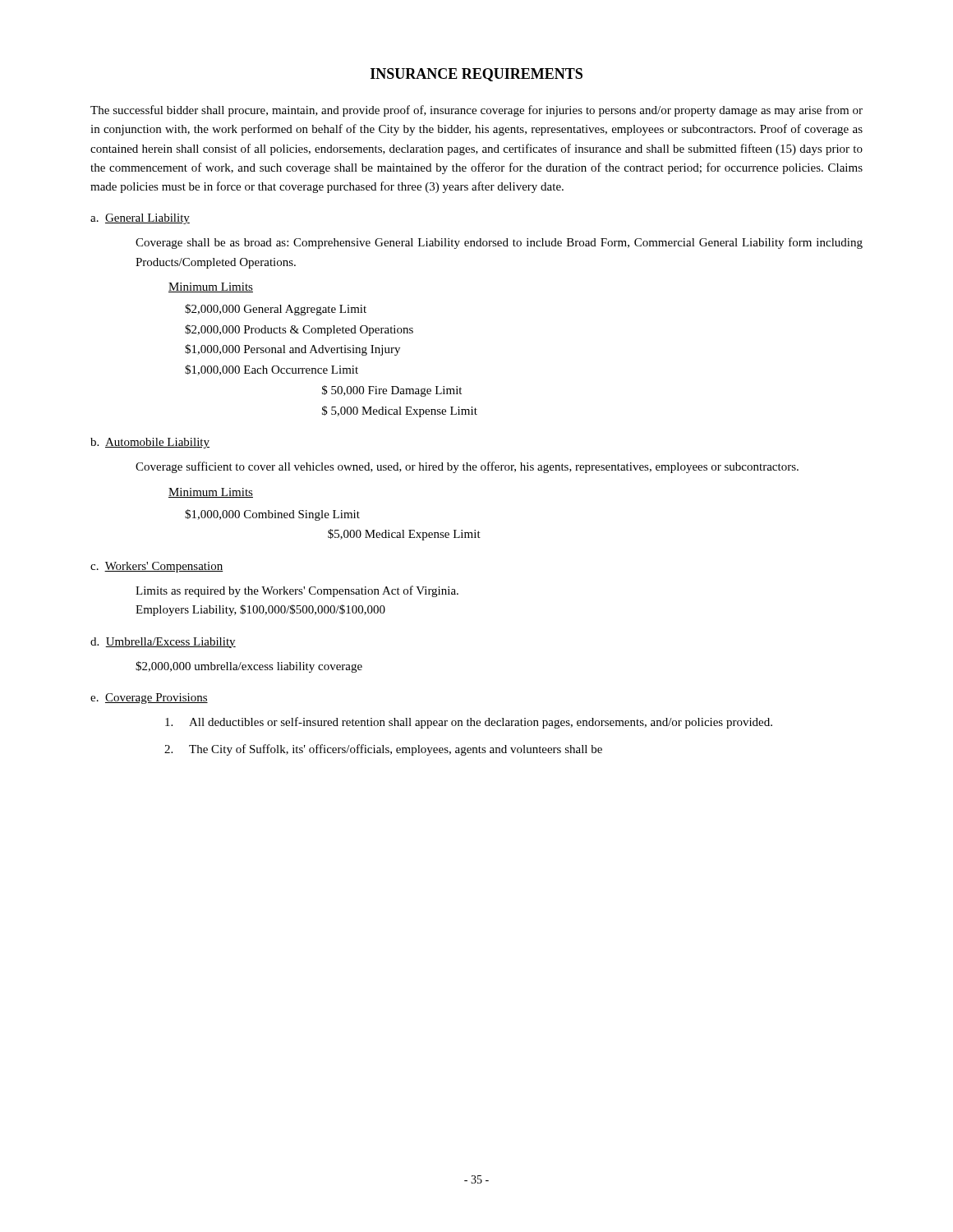Select the text block that says "Coverage shall be as"

(499, 252)
